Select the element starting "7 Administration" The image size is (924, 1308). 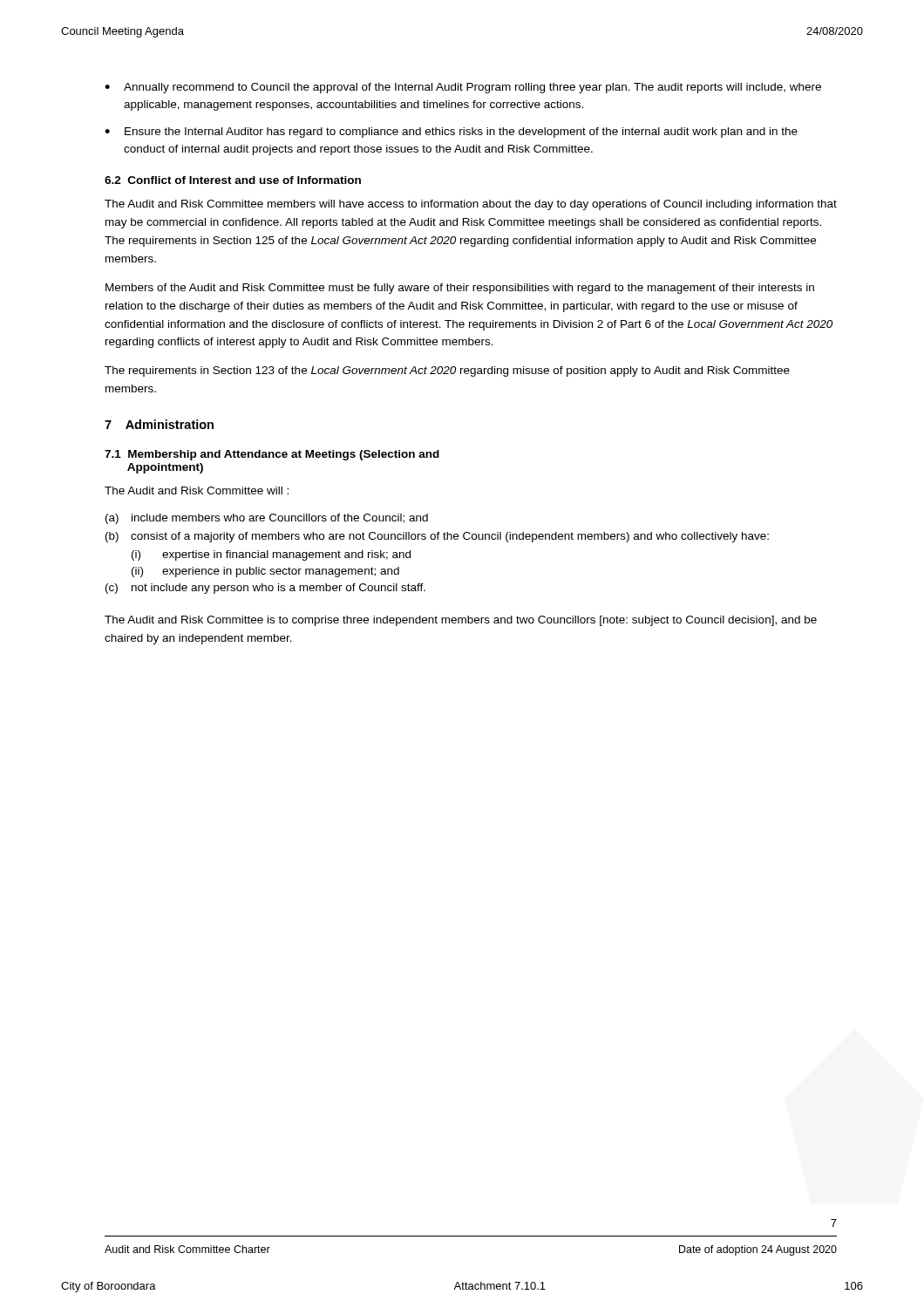pyautogui.click(x=159, y=425)
